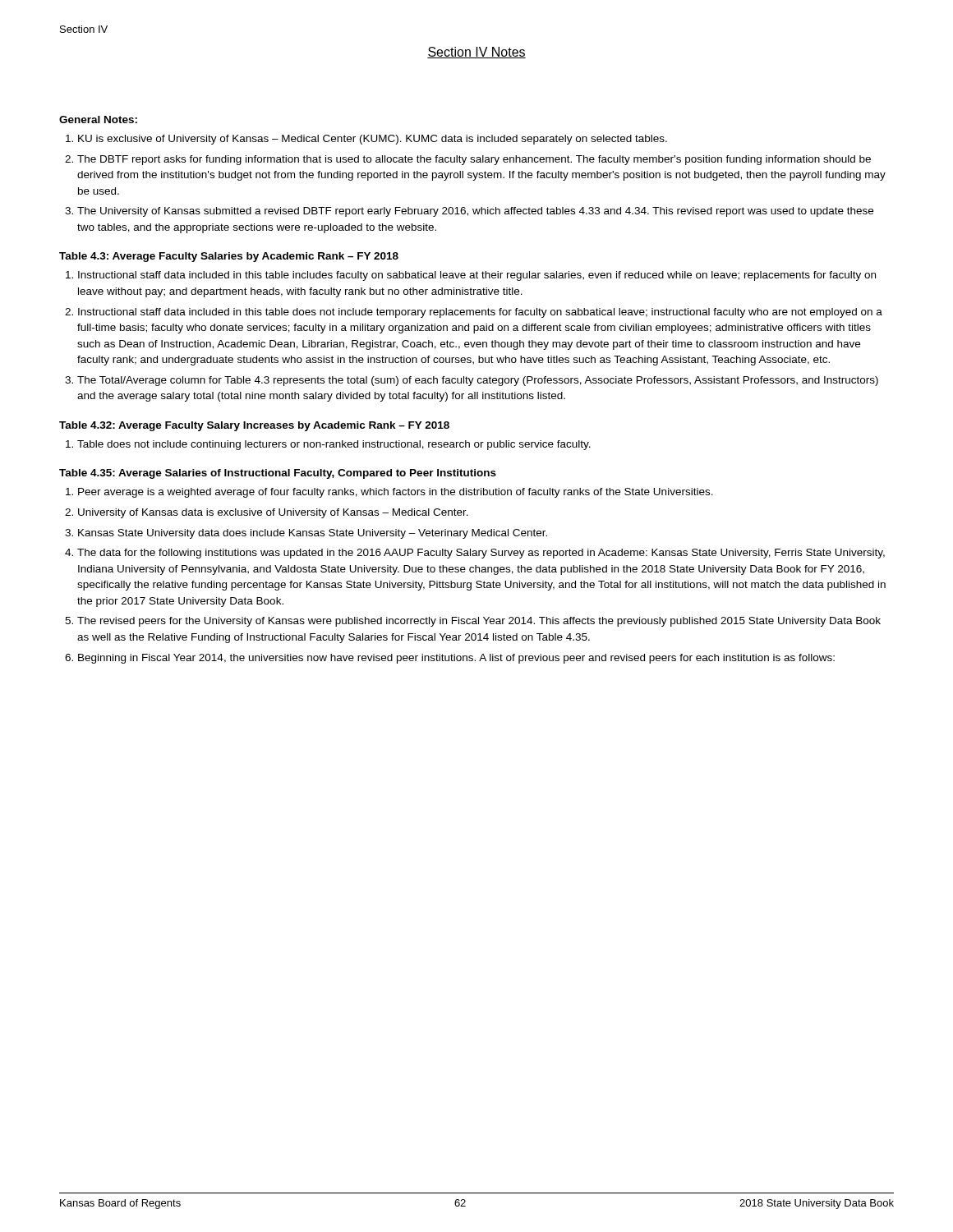Image resolution: width=953 pixels, height=1232 pixels.
Task: Click on the list item that reads "Table does not include continuing lecturers"
Action: coord(334,444)
